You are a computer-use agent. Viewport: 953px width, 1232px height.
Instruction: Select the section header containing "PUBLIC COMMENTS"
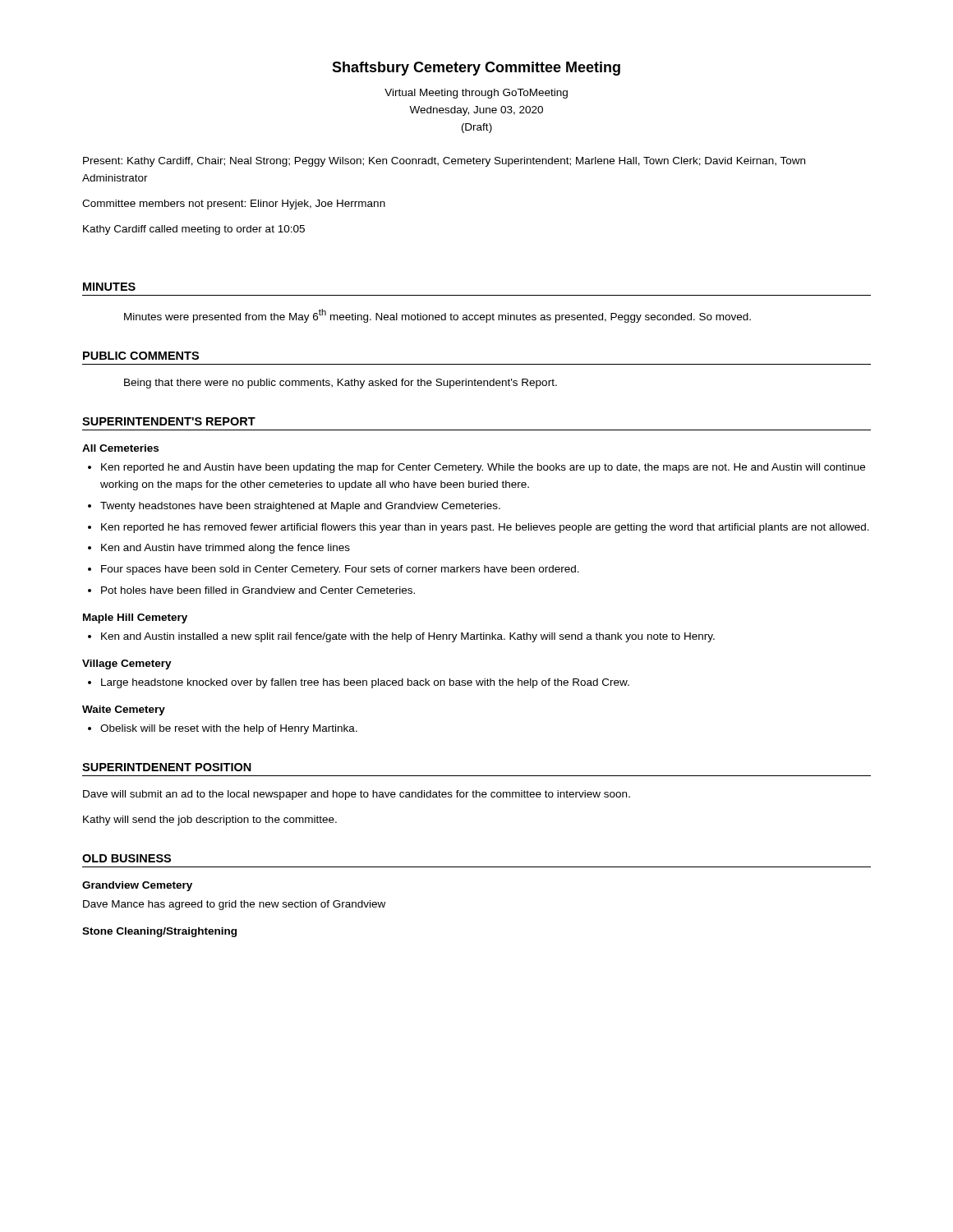point(141,355)
